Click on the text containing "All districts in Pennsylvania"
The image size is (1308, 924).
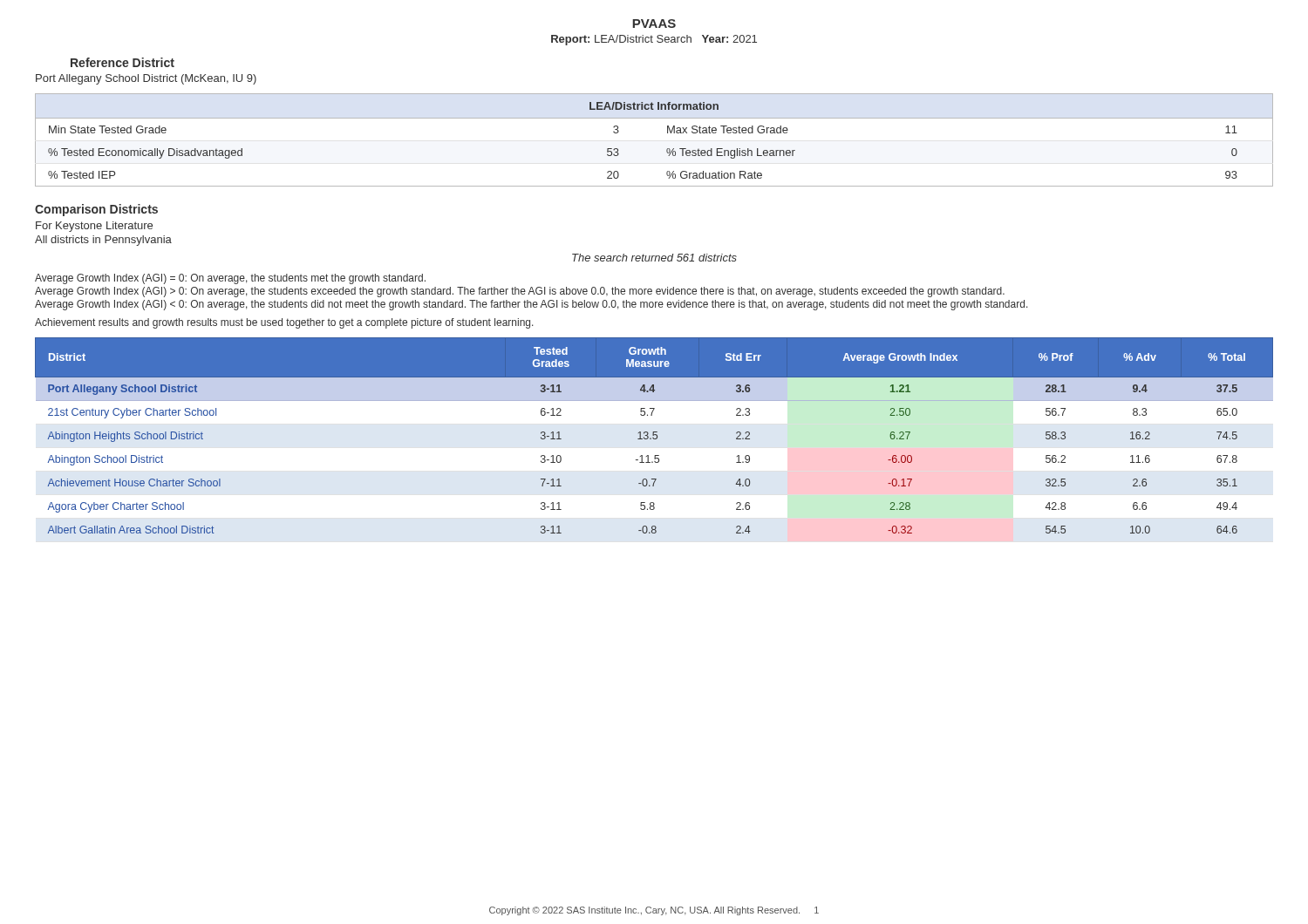coord(103,239)
